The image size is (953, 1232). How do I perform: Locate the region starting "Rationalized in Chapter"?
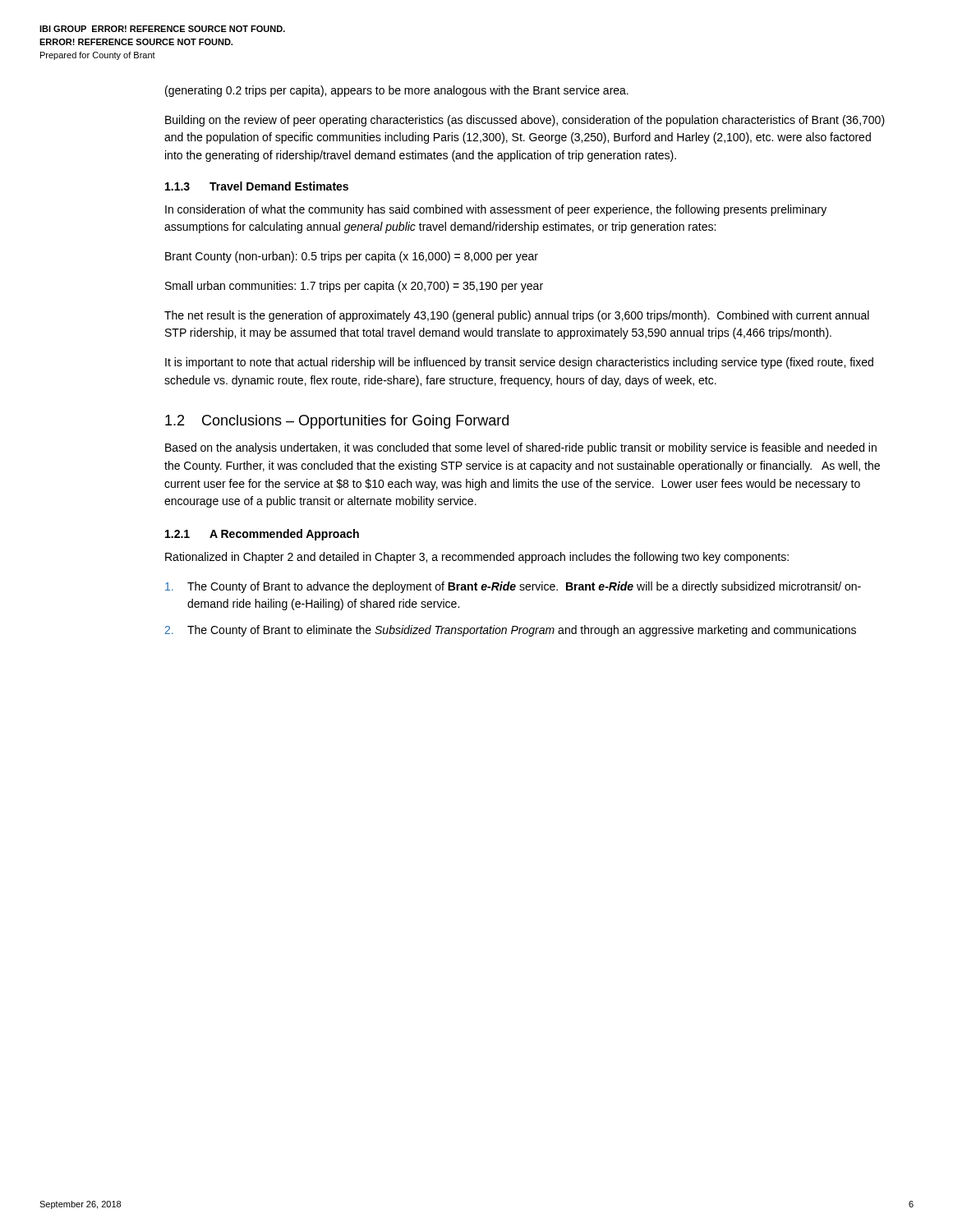tap(477, 557)
